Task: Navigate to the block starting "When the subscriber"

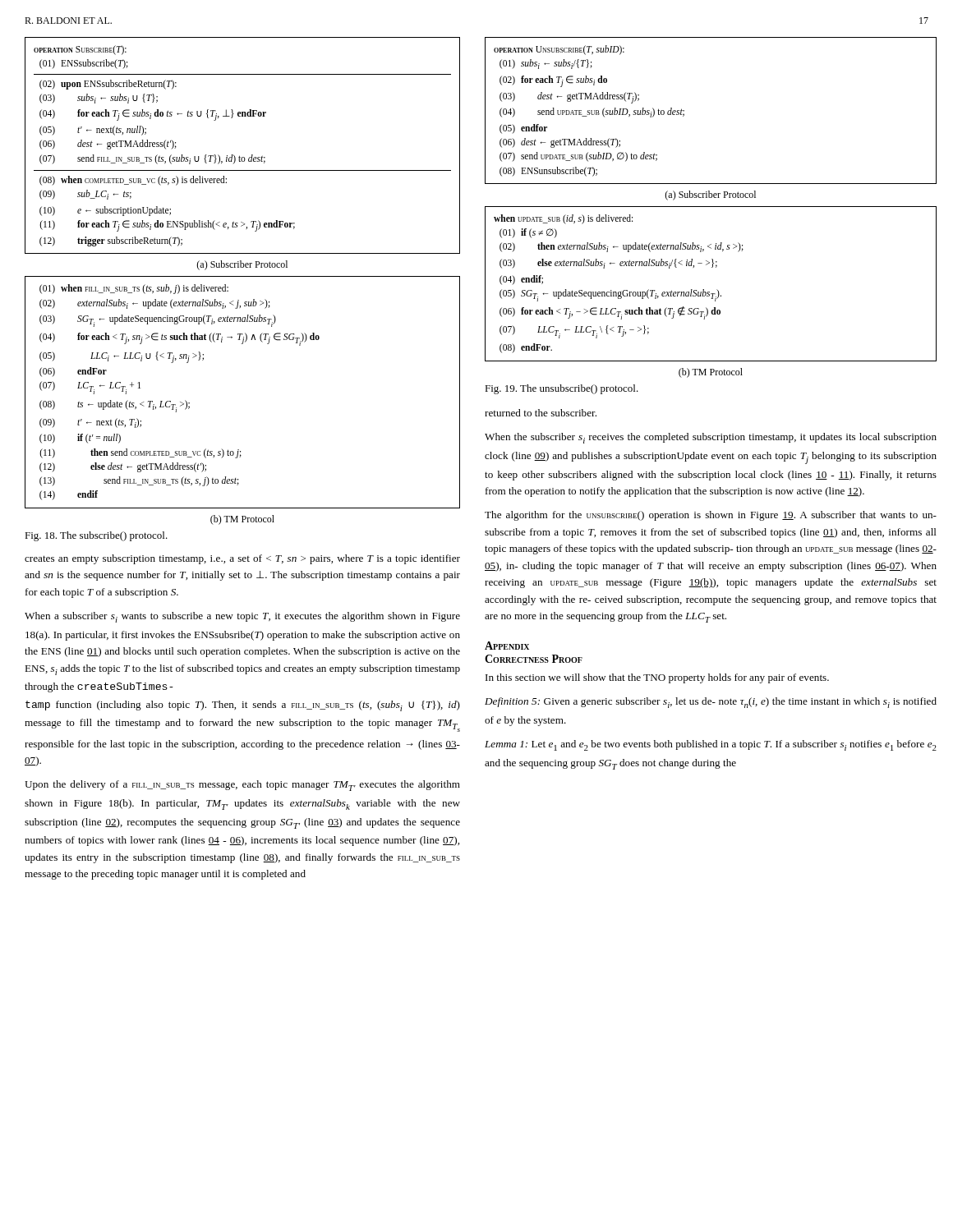Action: (711, 464)
